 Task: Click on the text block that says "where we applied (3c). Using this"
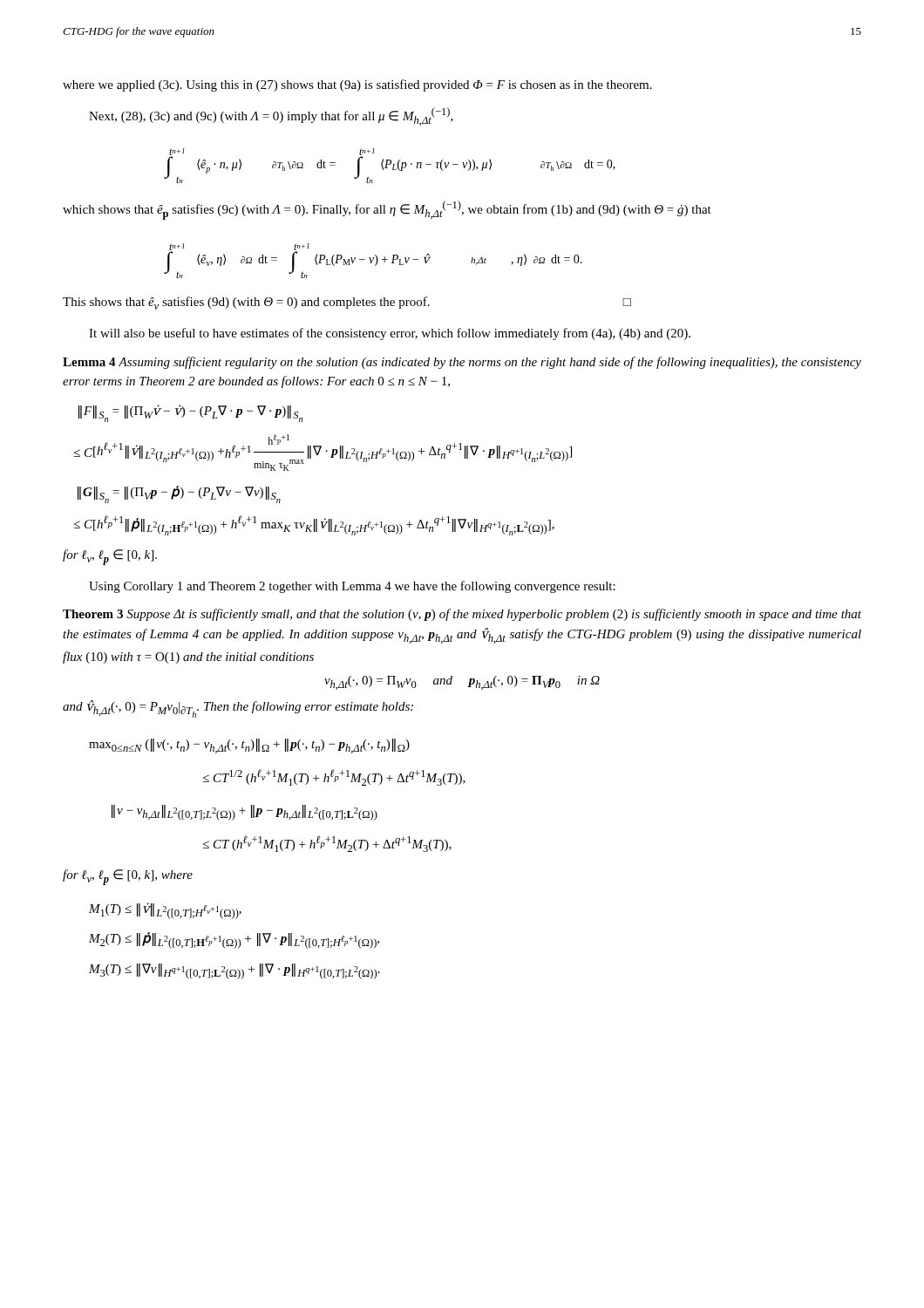click(357, 85)
